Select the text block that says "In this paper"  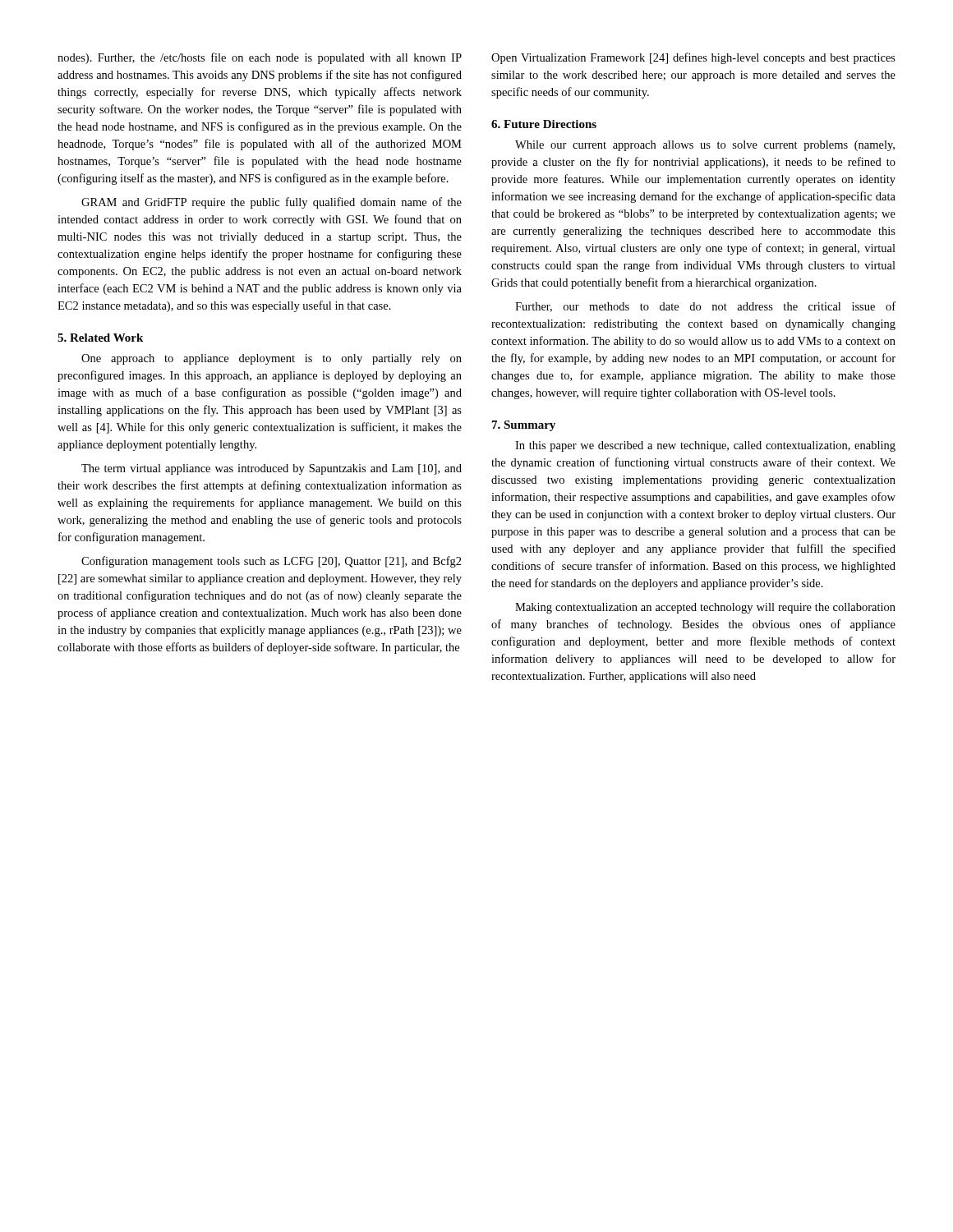tap(693, 515)
